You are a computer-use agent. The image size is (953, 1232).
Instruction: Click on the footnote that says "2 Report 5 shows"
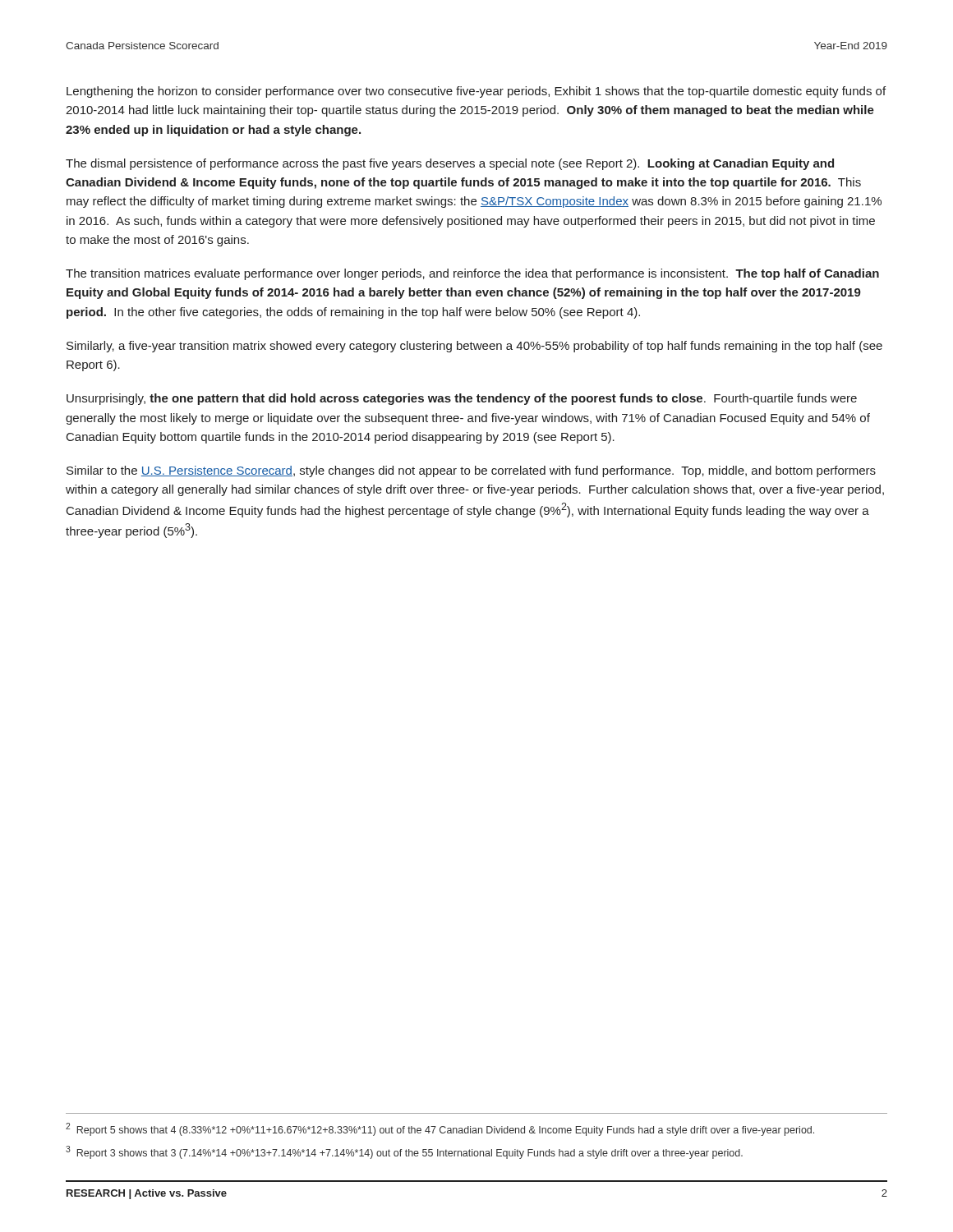440,1129
